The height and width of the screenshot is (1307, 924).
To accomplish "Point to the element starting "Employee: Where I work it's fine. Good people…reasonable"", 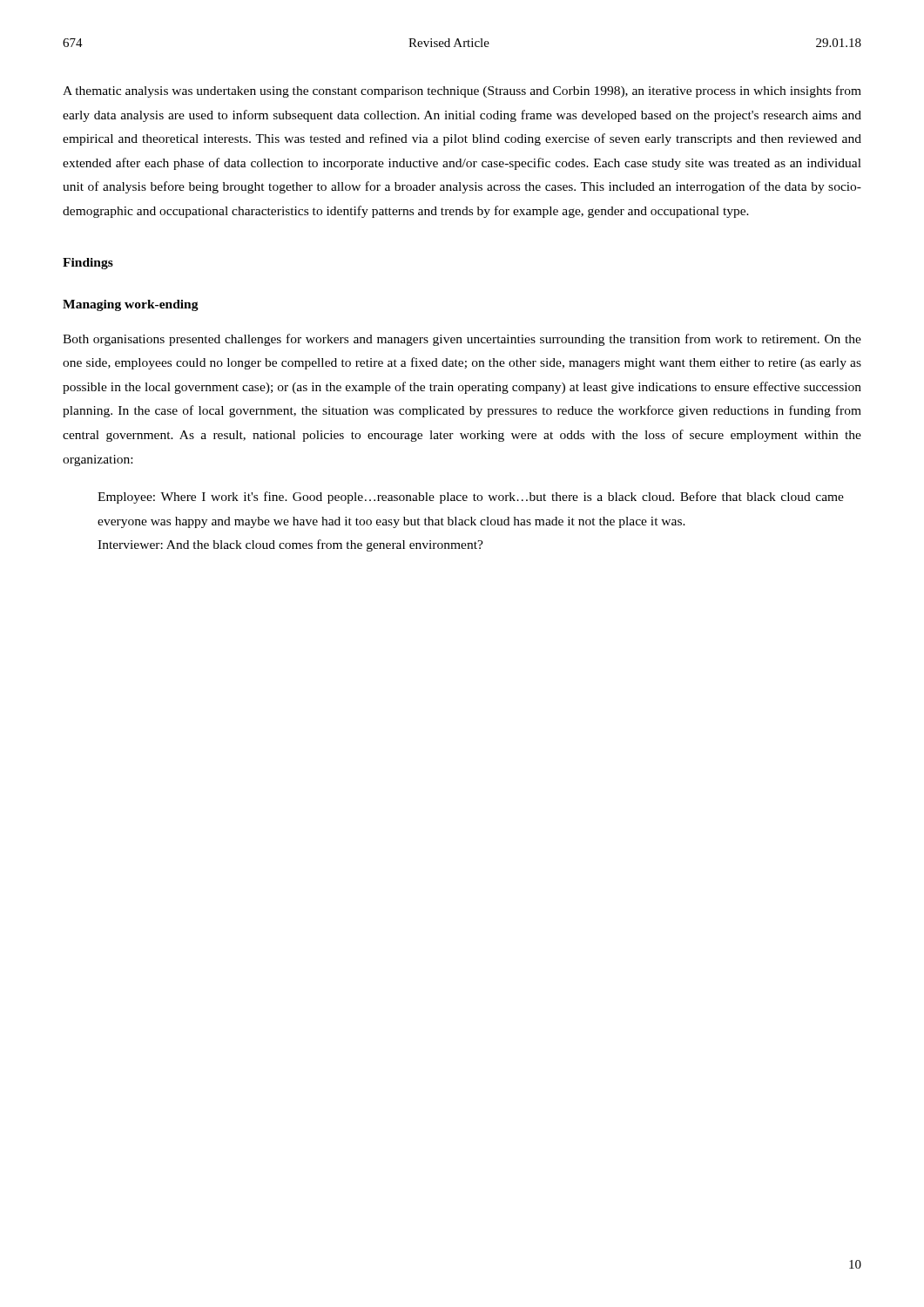I will (471, 520).
